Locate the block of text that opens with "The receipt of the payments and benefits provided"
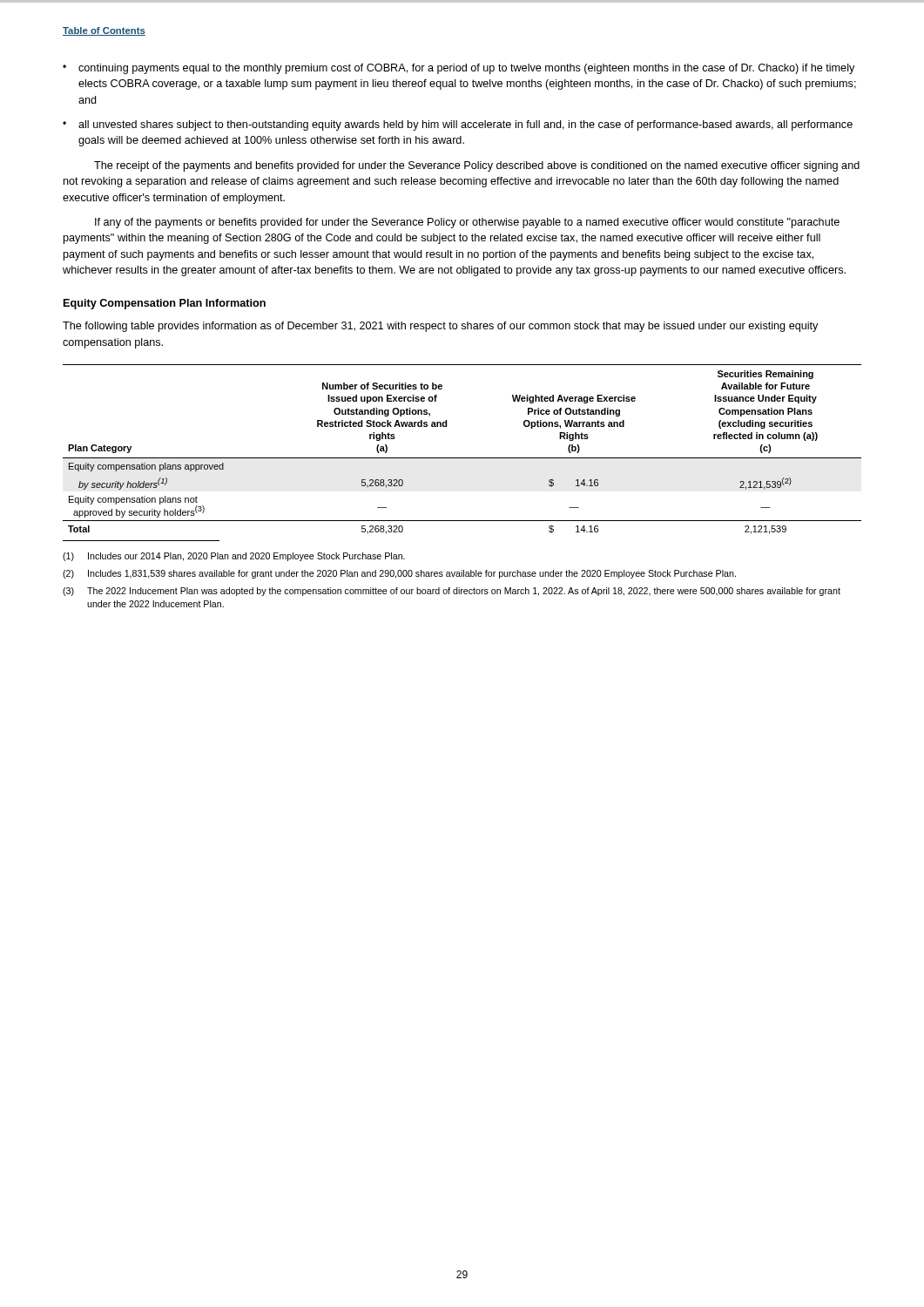The image size is (924, 1307). coord(461,181)
